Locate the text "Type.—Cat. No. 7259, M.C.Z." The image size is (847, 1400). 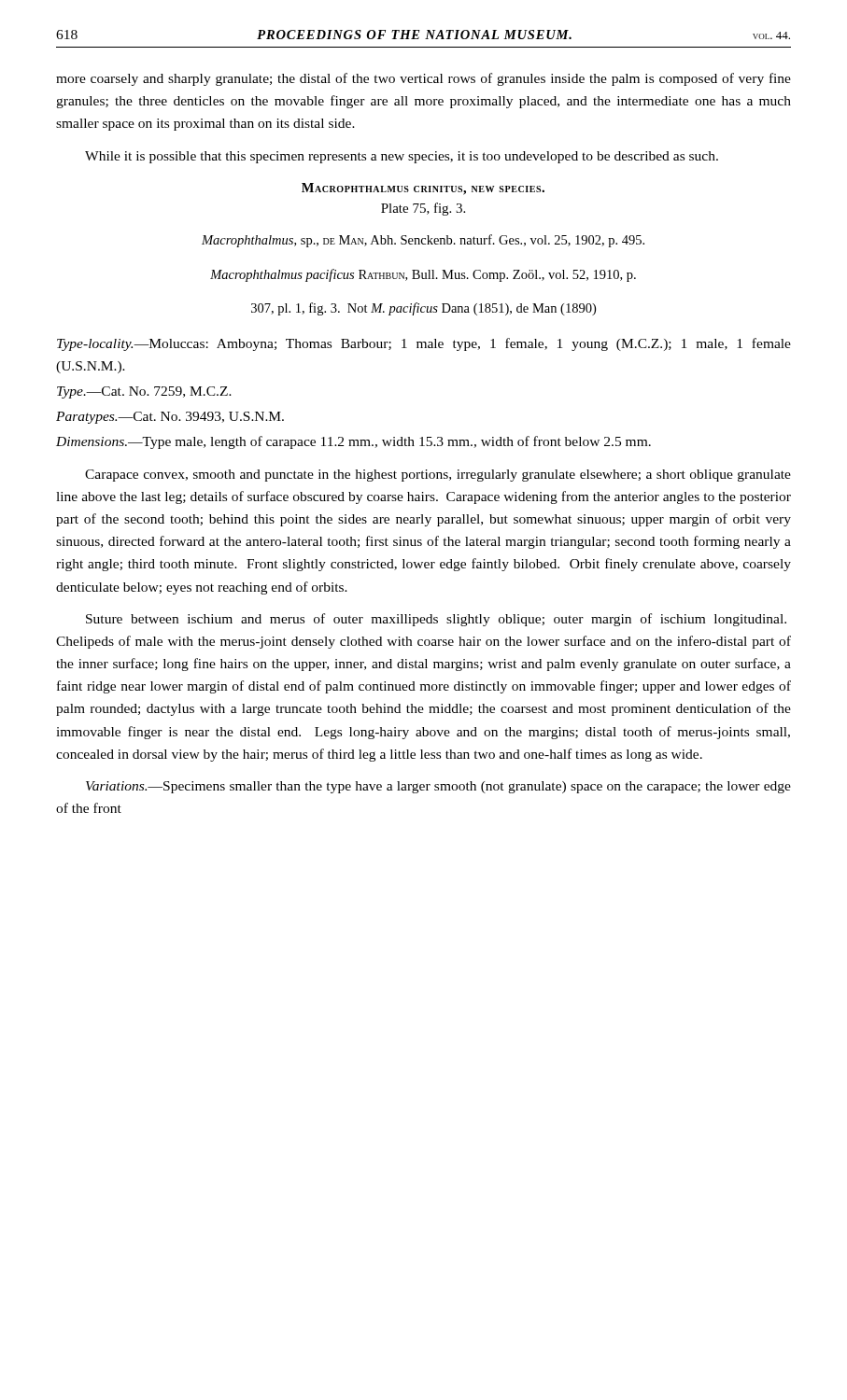144,391
